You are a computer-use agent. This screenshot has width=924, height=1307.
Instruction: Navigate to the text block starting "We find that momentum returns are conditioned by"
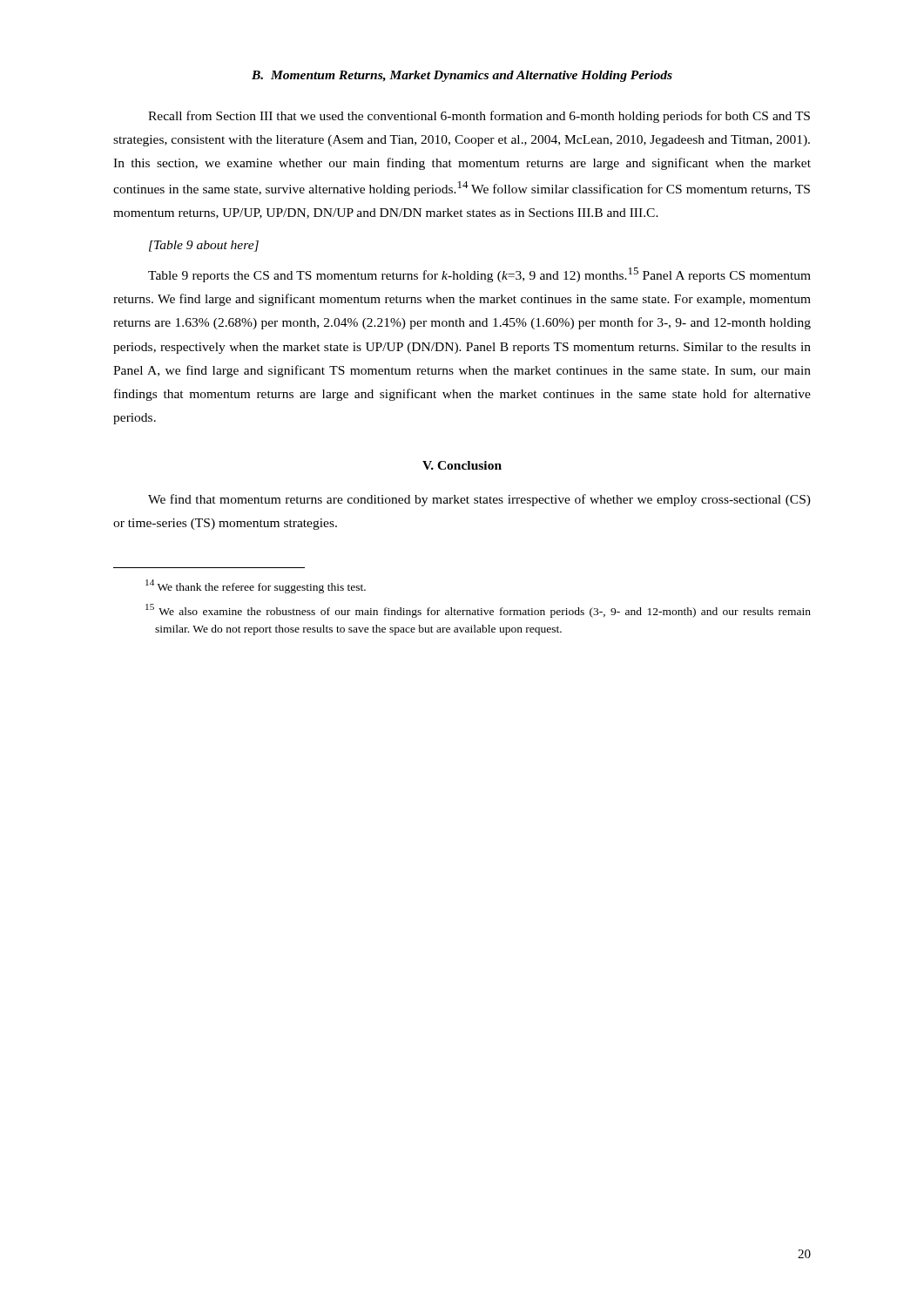pyautogui.click(x=462, y=511)
